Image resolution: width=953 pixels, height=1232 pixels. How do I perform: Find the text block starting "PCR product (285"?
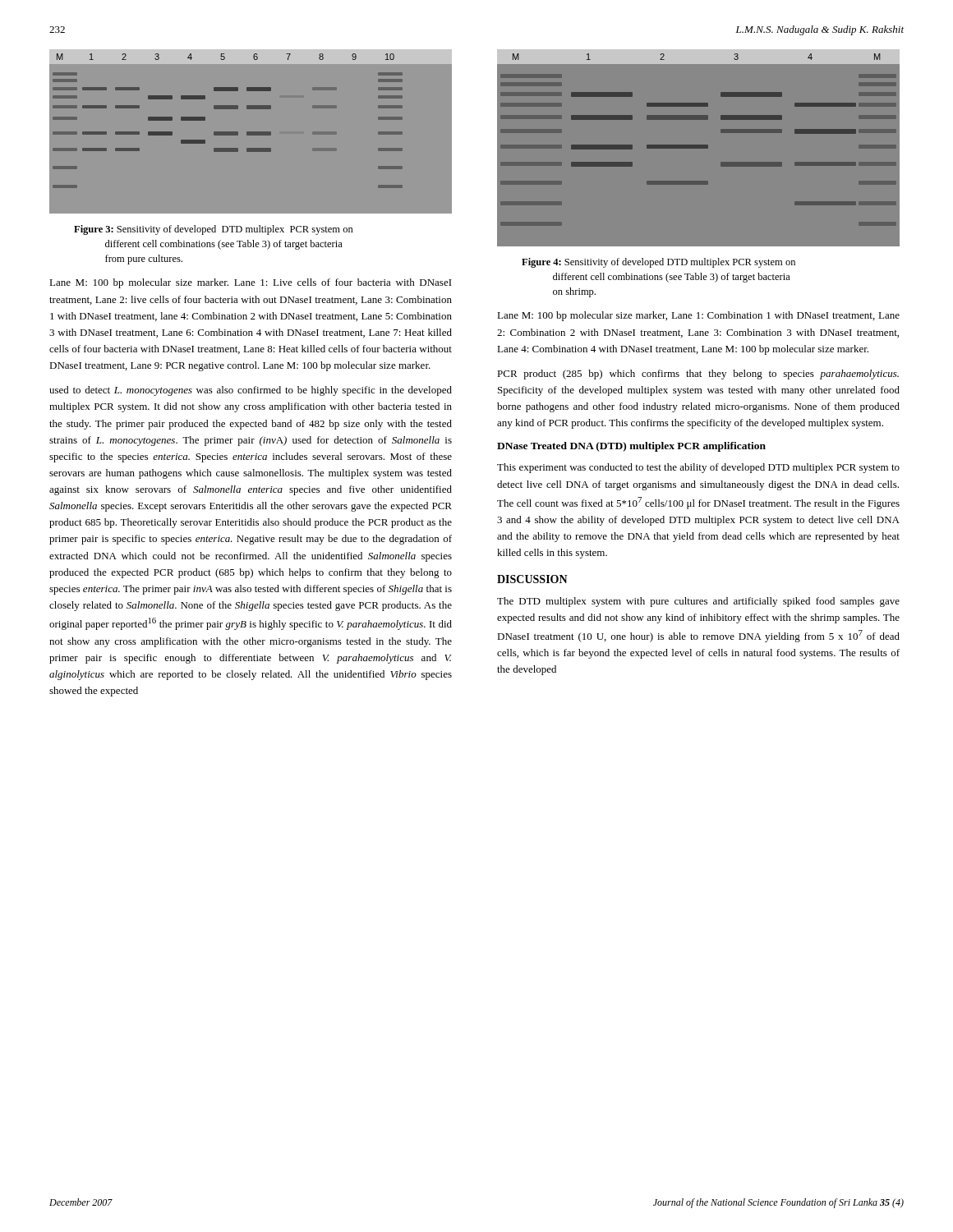point(698,398)
